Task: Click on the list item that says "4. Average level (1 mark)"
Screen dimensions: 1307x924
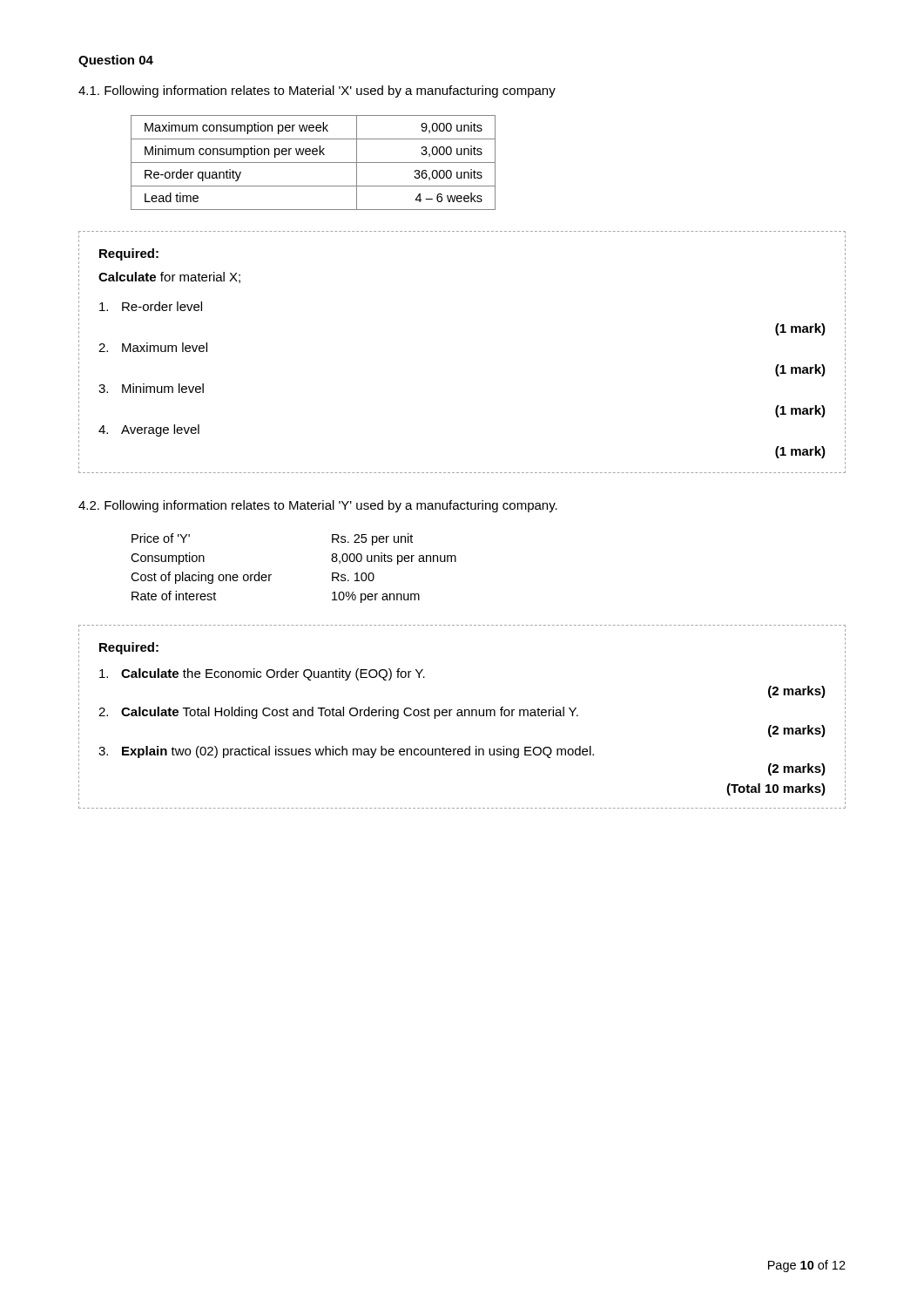Action: [149, 430]
